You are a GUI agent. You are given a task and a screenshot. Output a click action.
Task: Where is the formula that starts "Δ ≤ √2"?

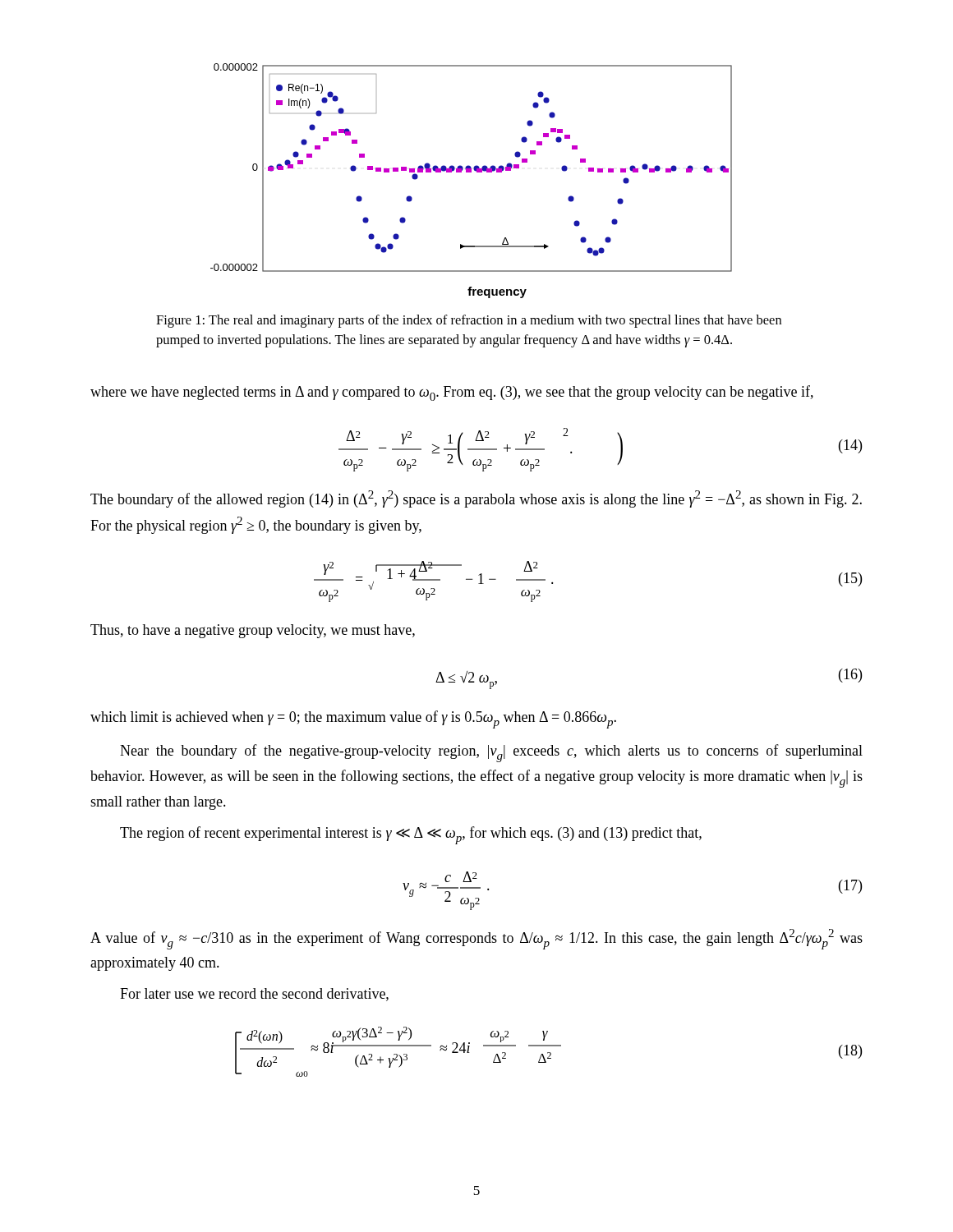463,679
